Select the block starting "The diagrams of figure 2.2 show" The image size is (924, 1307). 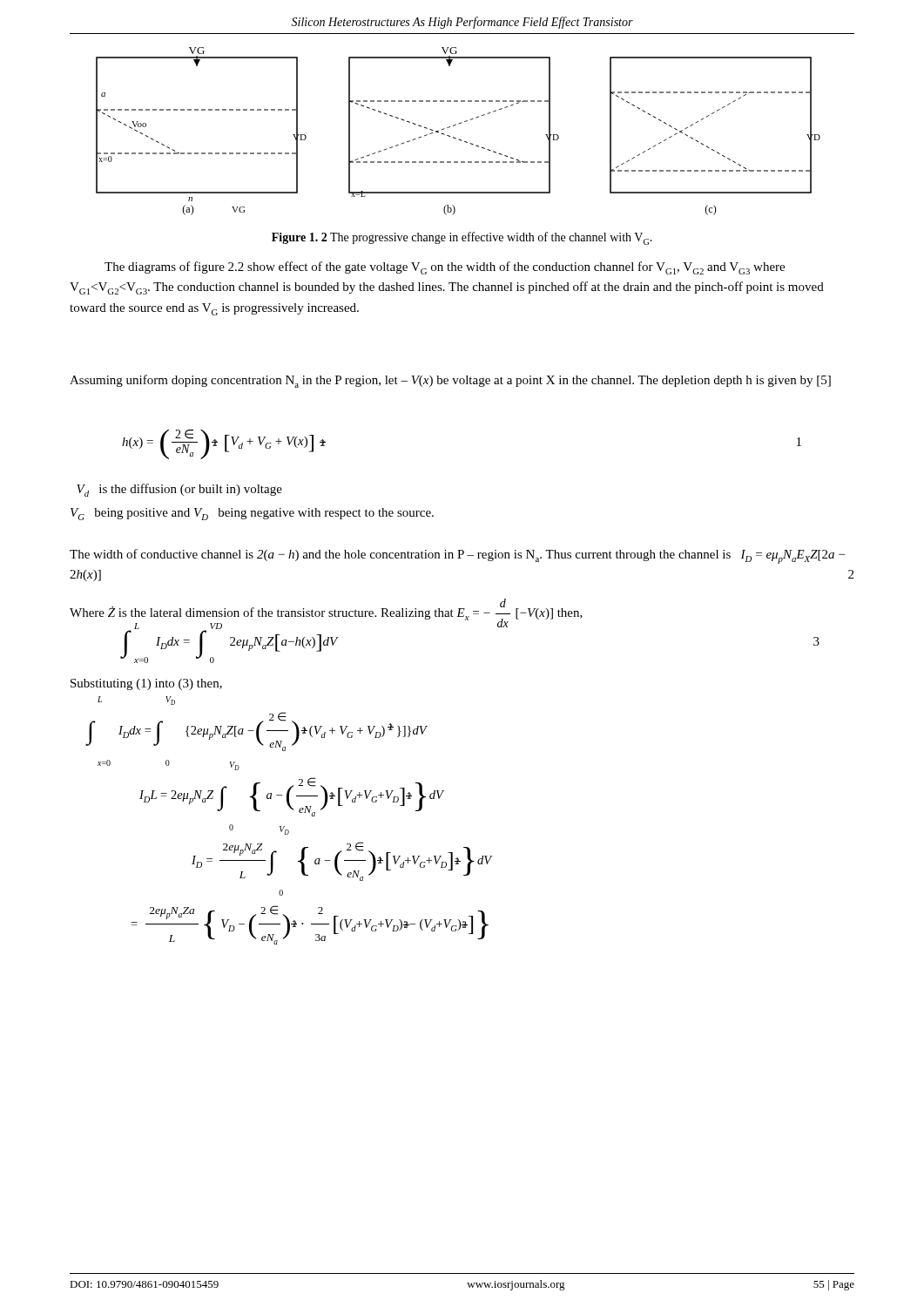pos(447,288)
